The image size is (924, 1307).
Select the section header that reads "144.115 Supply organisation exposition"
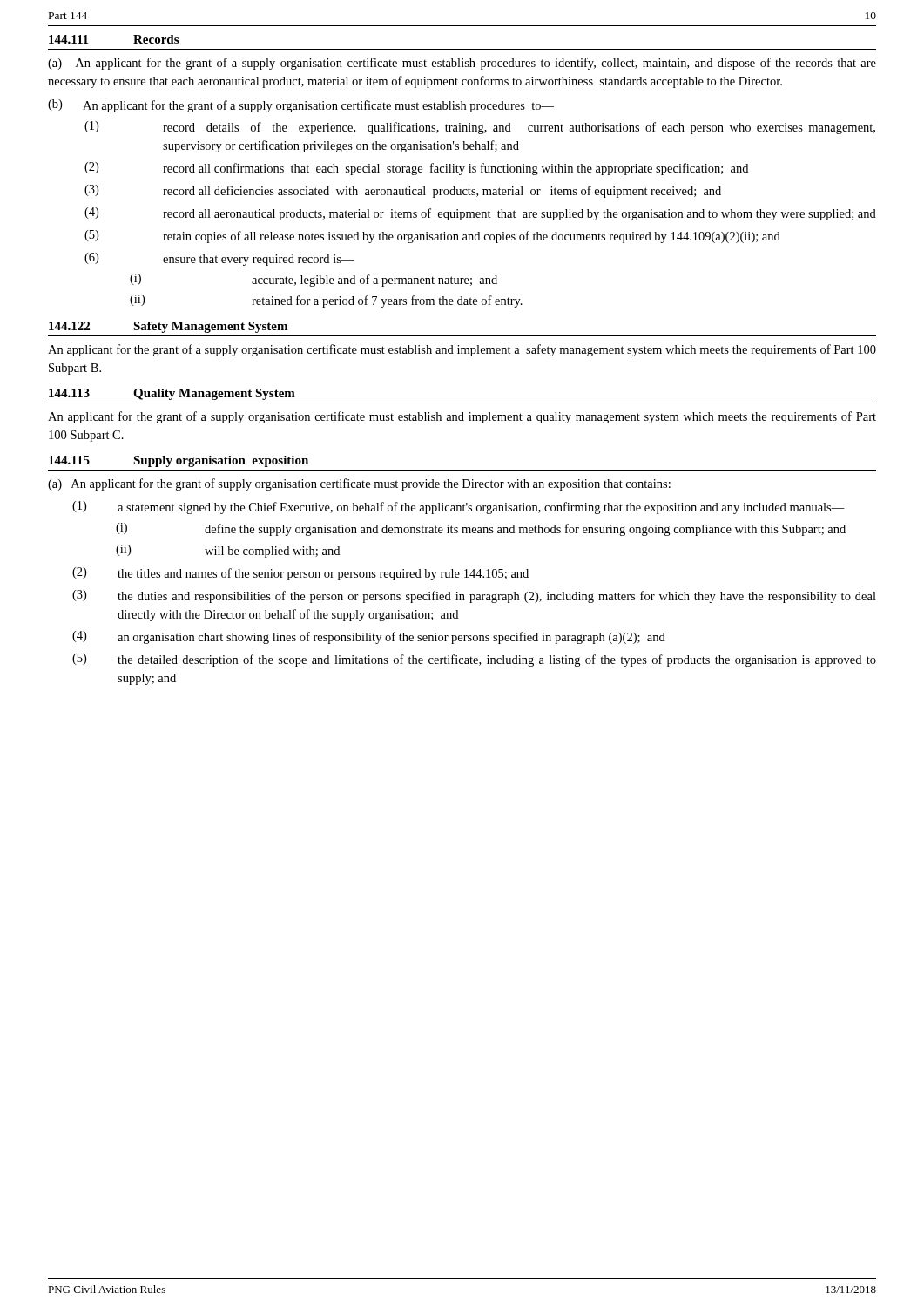pos(178,461)
